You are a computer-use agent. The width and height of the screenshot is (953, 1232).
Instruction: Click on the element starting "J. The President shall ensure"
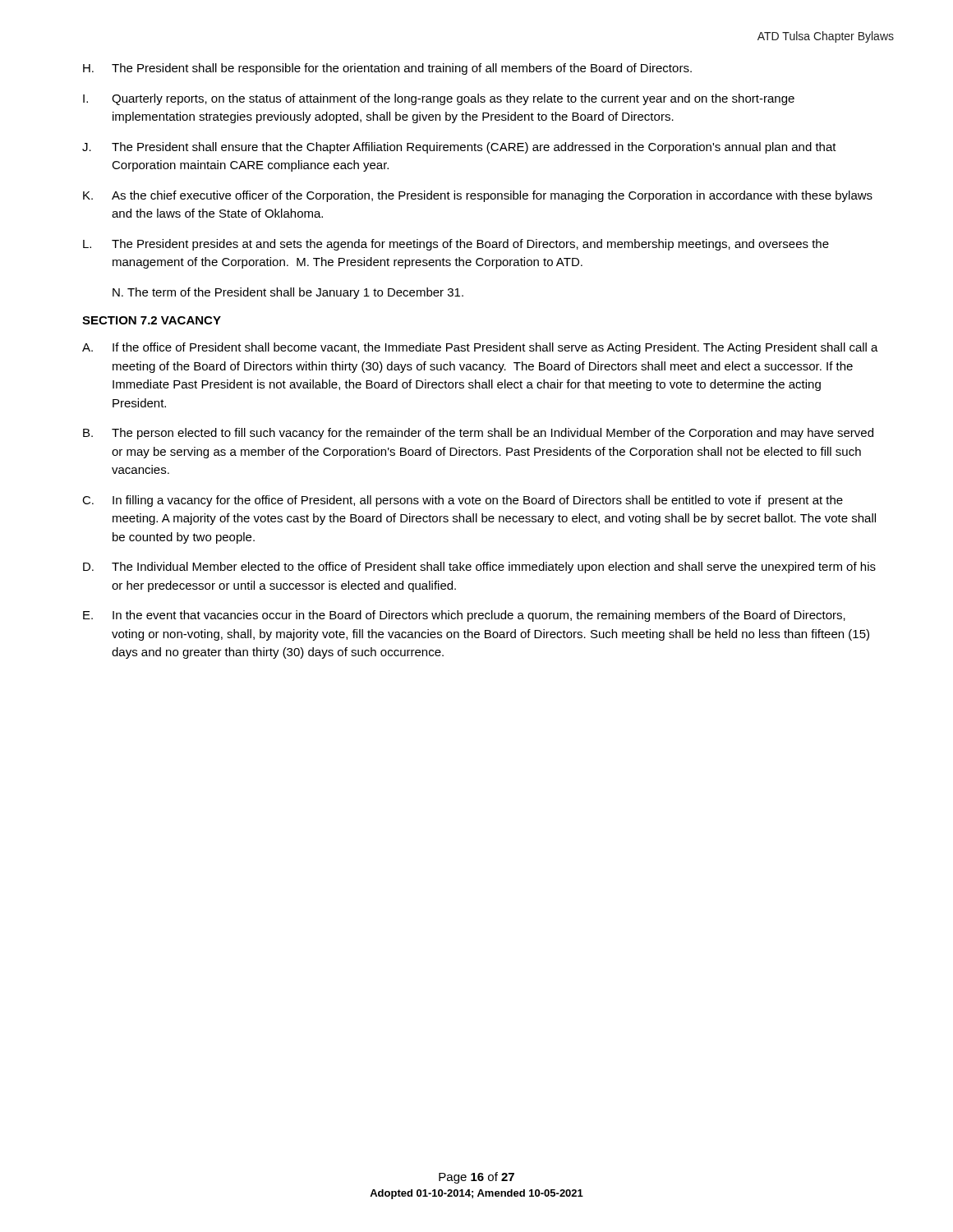[x=481, y=156]
